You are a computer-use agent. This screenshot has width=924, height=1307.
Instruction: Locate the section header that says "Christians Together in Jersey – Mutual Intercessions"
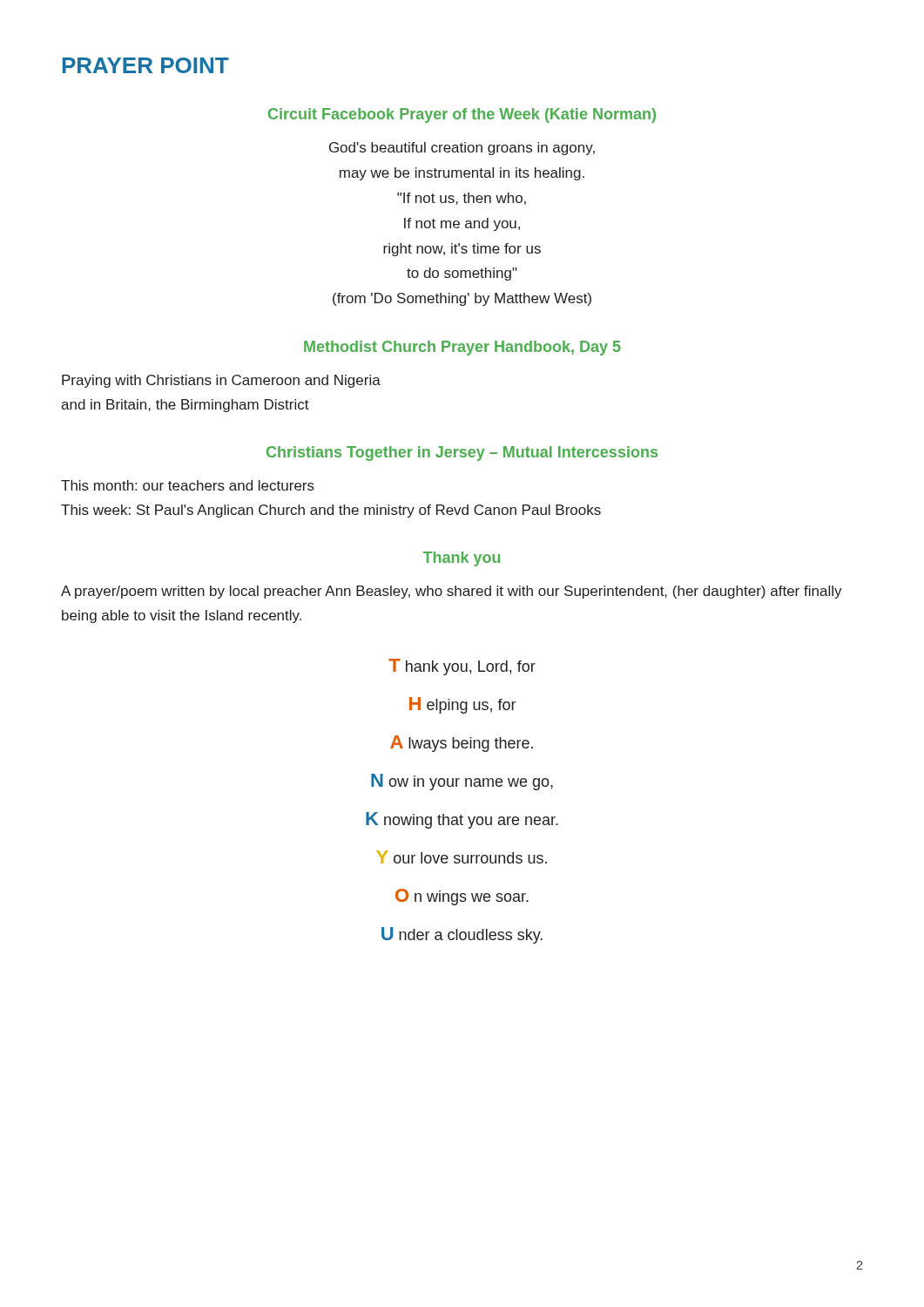point(462,453)
